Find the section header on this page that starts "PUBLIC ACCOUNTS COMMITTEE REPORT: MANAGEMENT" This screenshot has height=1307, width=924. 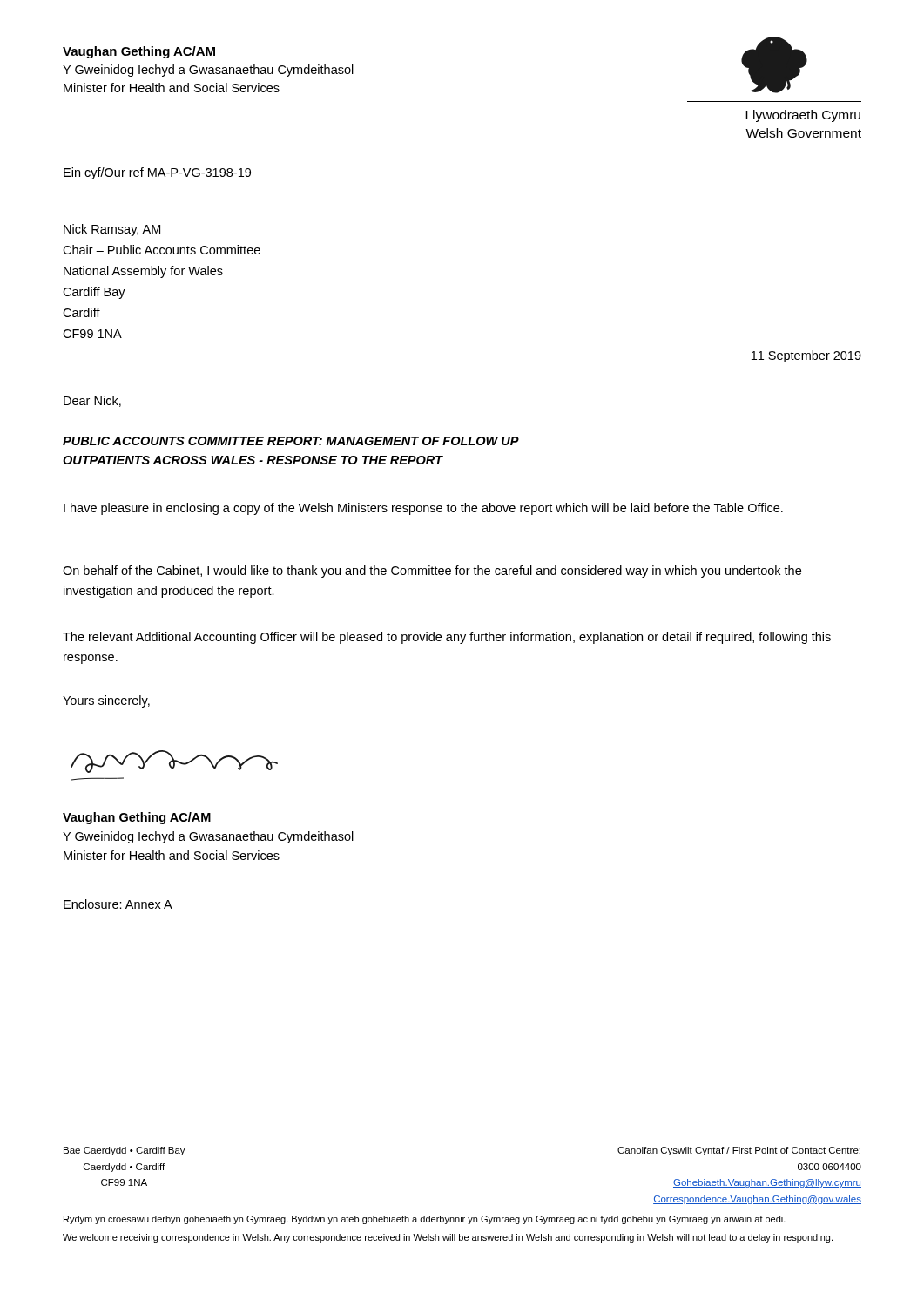(x=291, y=450)
